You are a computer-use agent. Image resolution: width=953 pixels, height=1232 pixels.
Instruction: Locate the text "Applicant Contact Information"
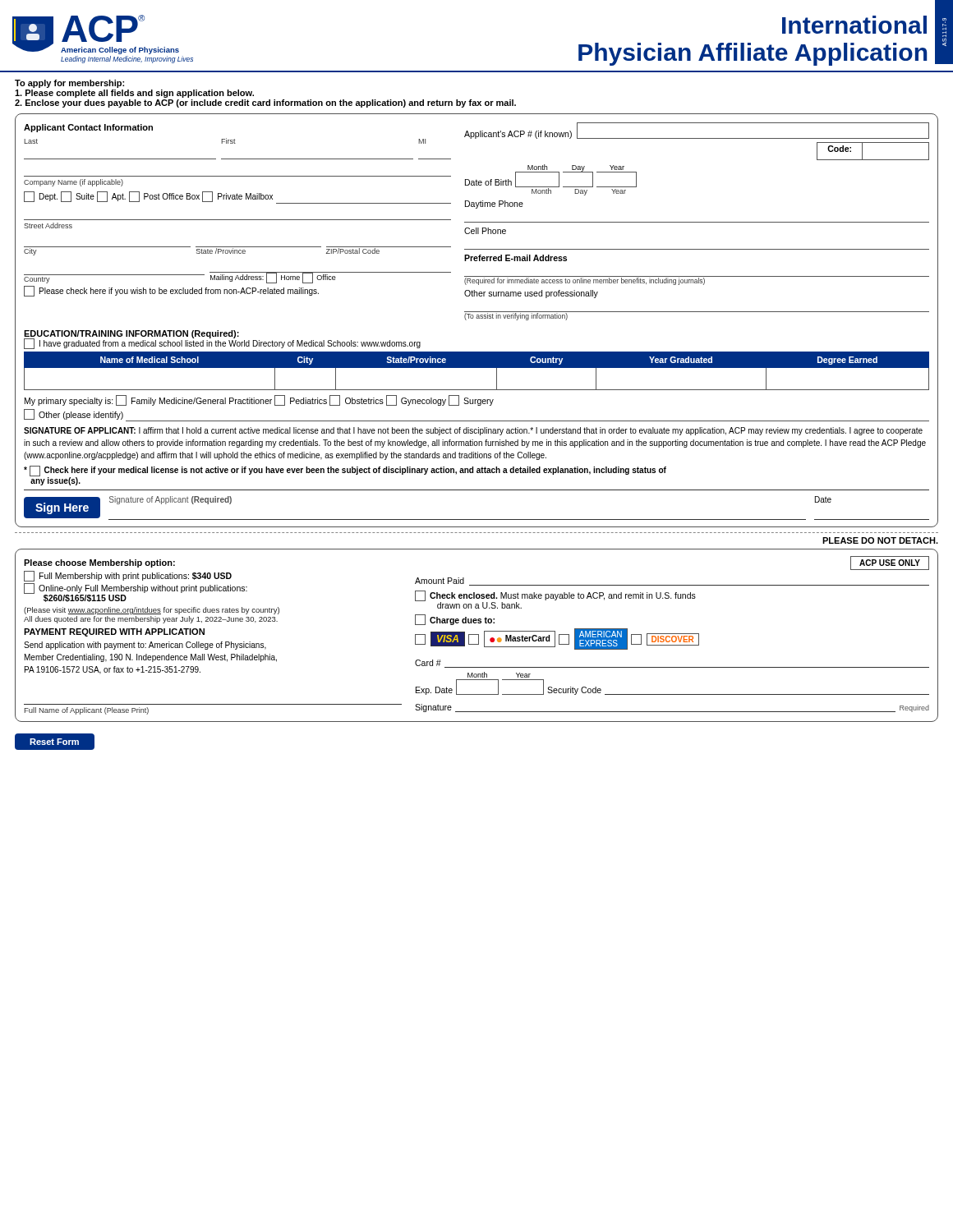89,127
